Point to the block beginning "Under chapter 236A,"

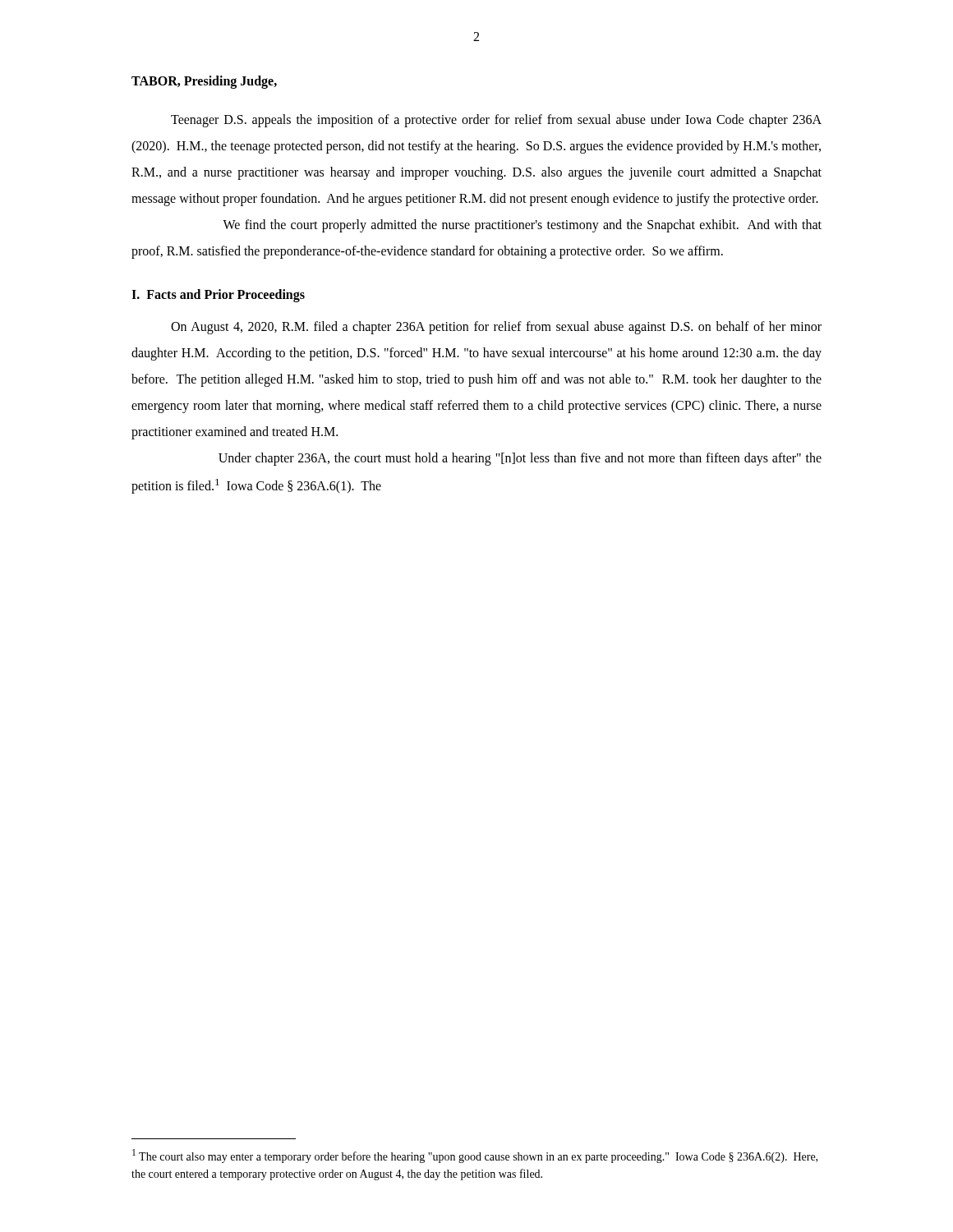tap(476, 472)
